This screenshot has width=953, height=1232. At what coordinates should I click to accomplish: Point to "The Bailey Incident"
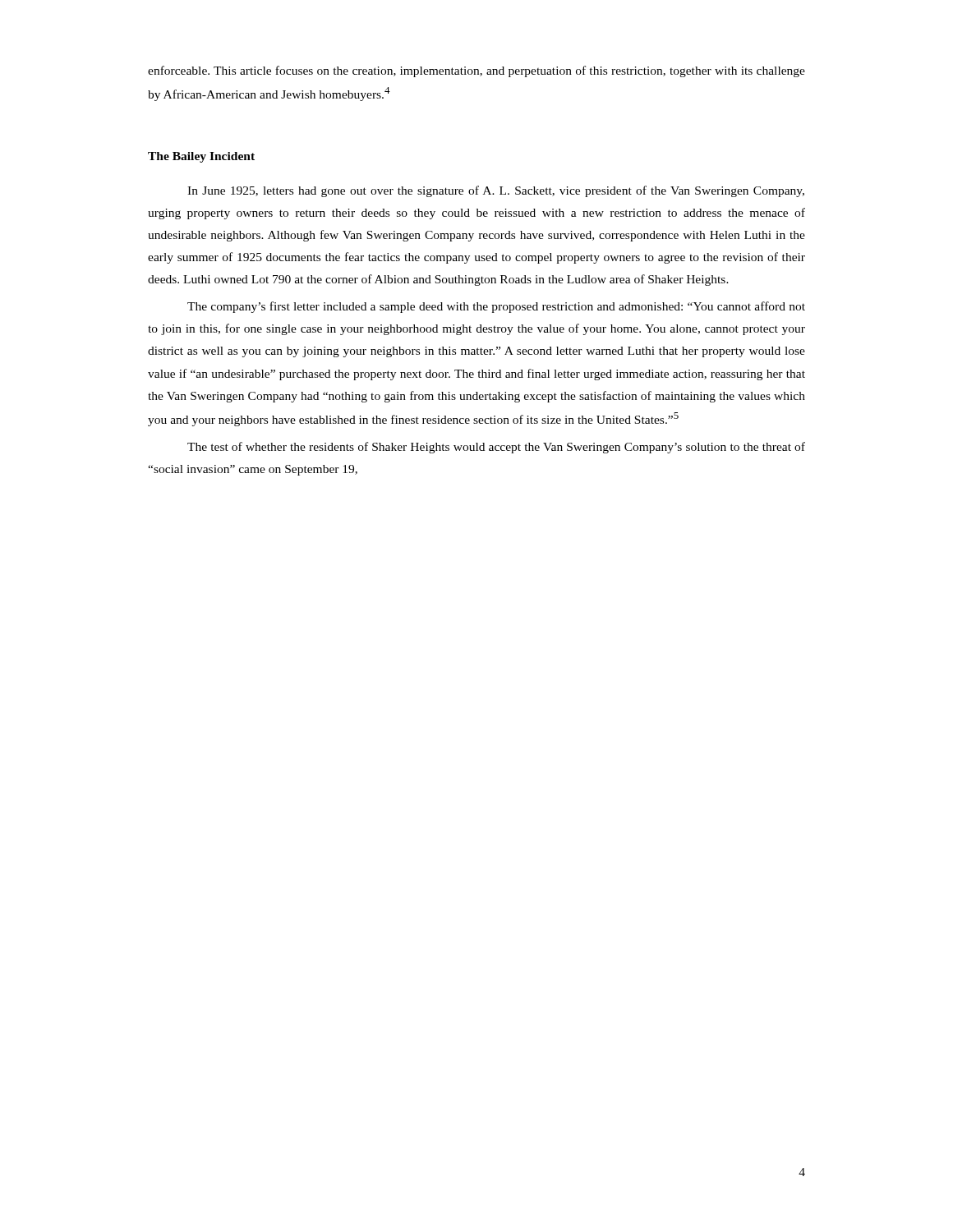pos(201,156)
